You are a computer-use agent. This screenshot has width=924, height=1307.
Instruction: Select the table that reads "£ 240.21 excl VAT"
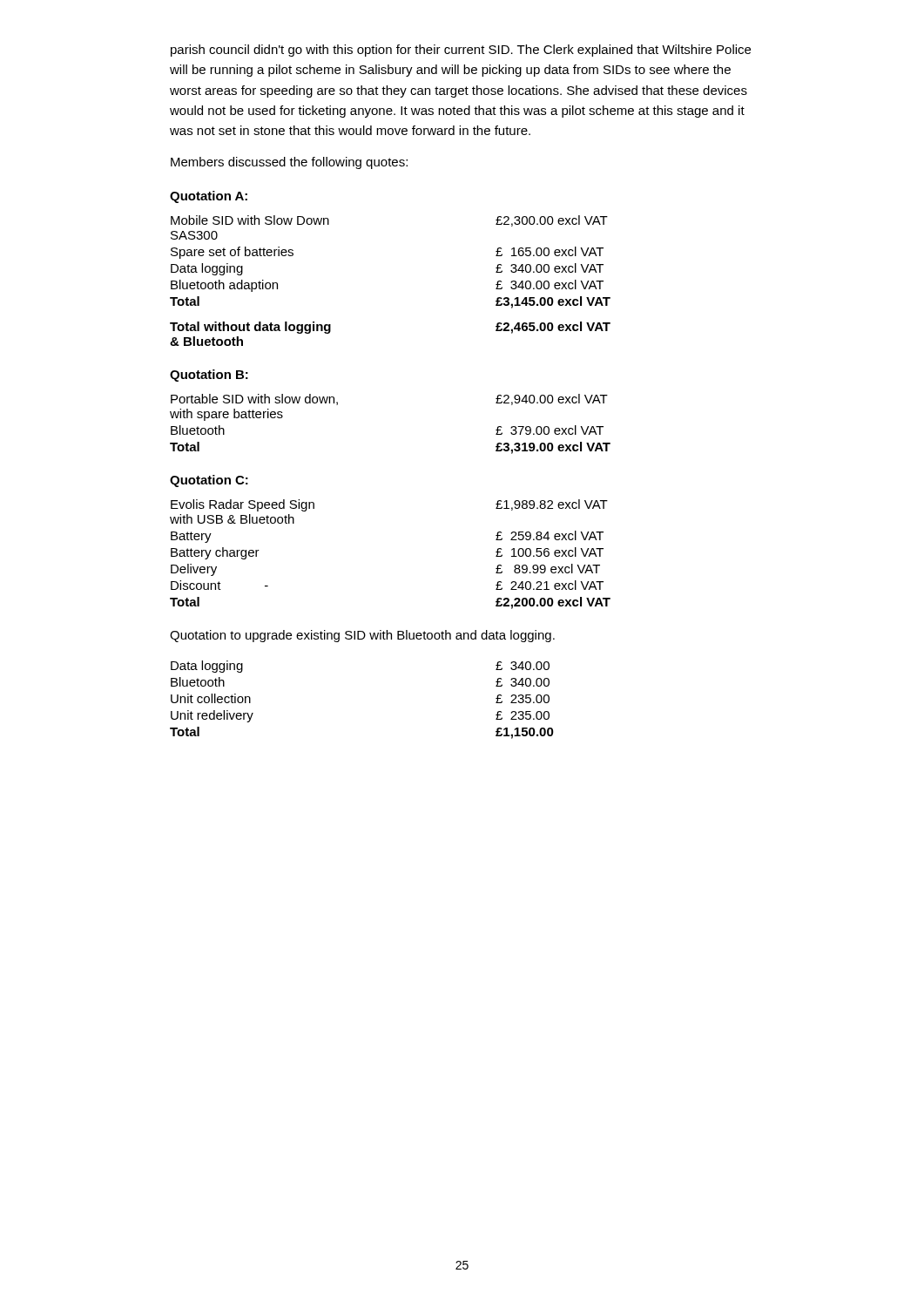coord(466,553)
